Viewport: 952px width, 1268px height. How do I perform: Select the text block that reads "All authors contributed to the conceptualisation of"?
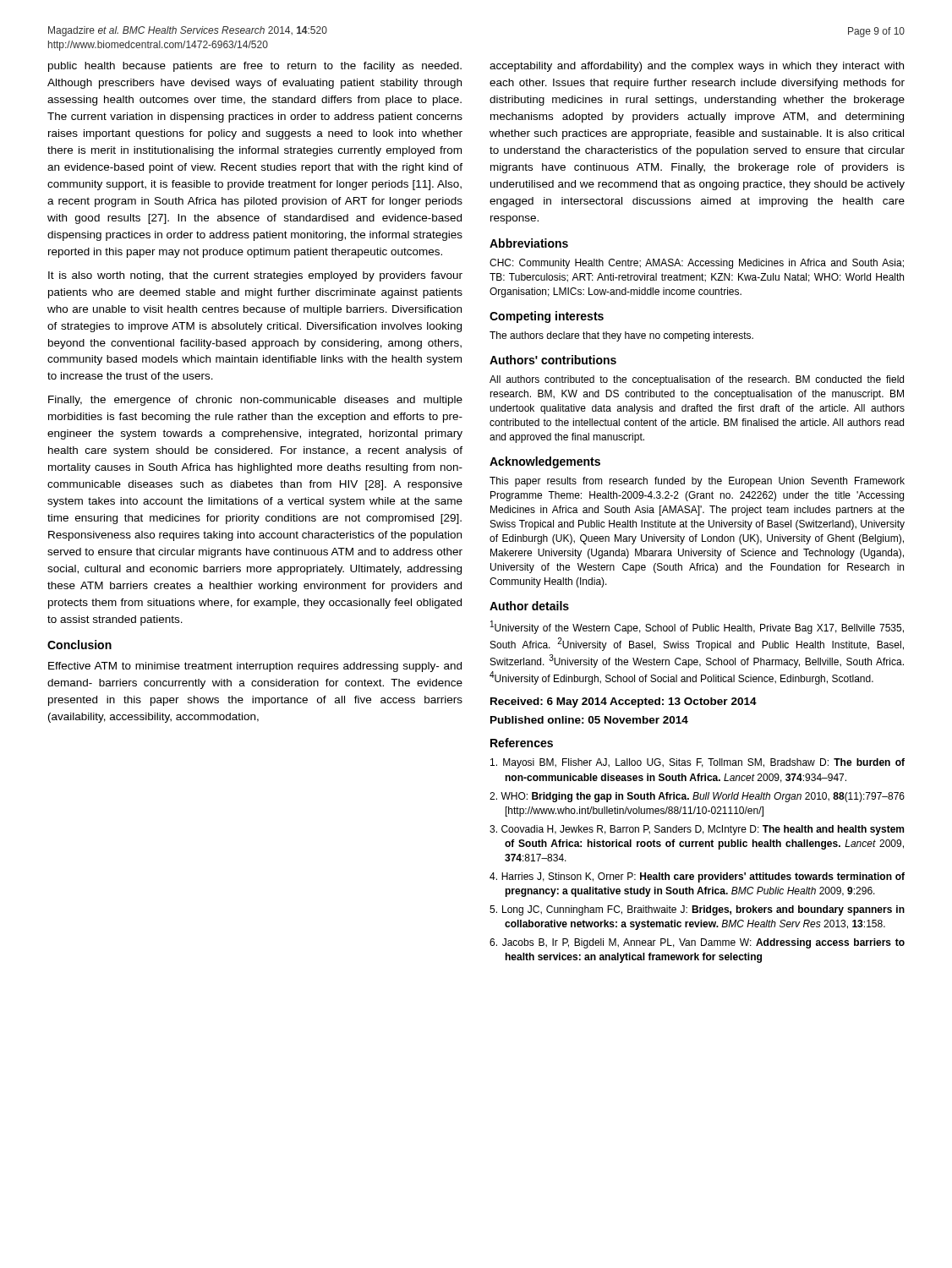pos(697,409)
